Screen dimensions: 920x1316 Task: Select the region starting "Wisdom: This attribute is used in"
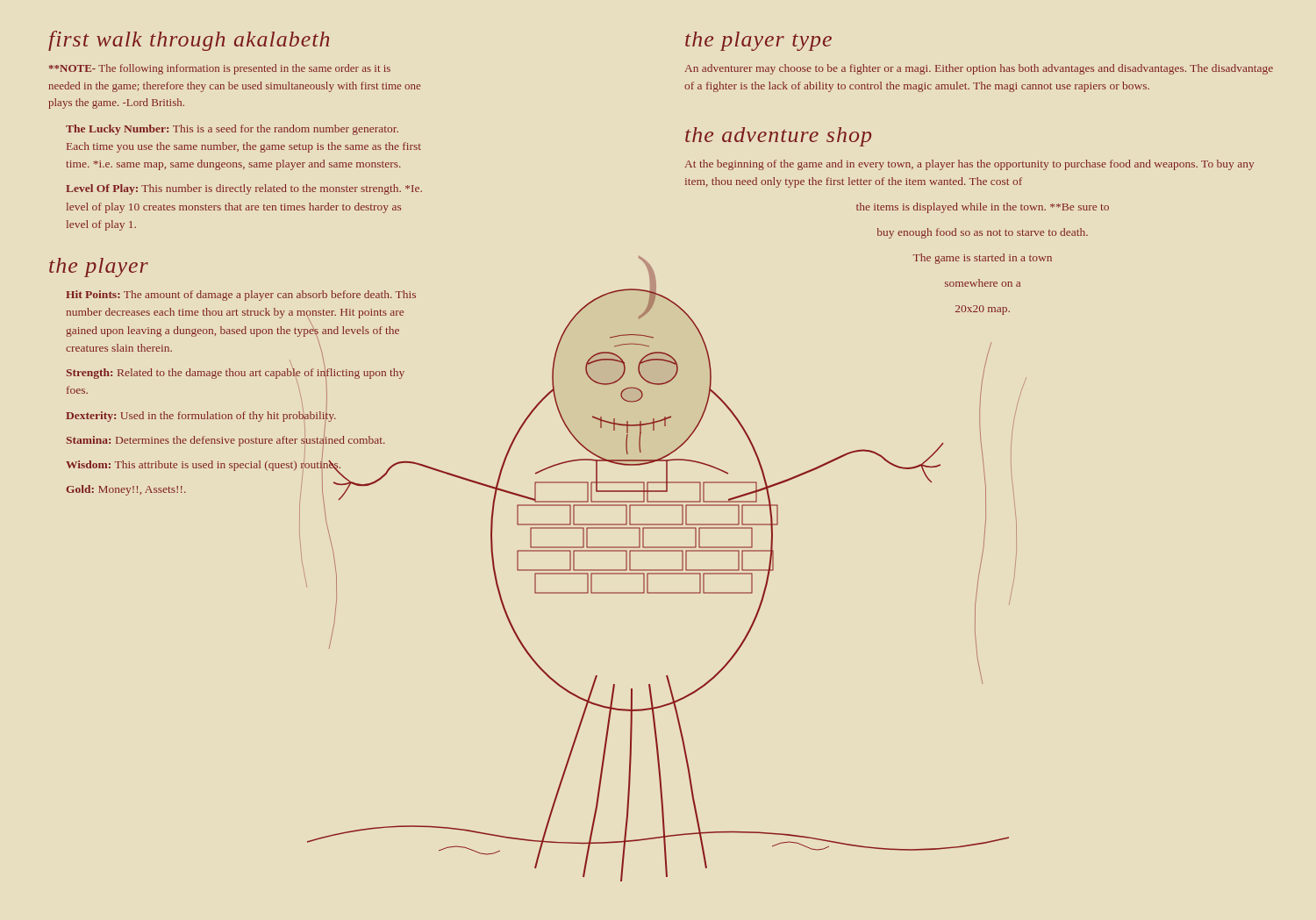237,465
